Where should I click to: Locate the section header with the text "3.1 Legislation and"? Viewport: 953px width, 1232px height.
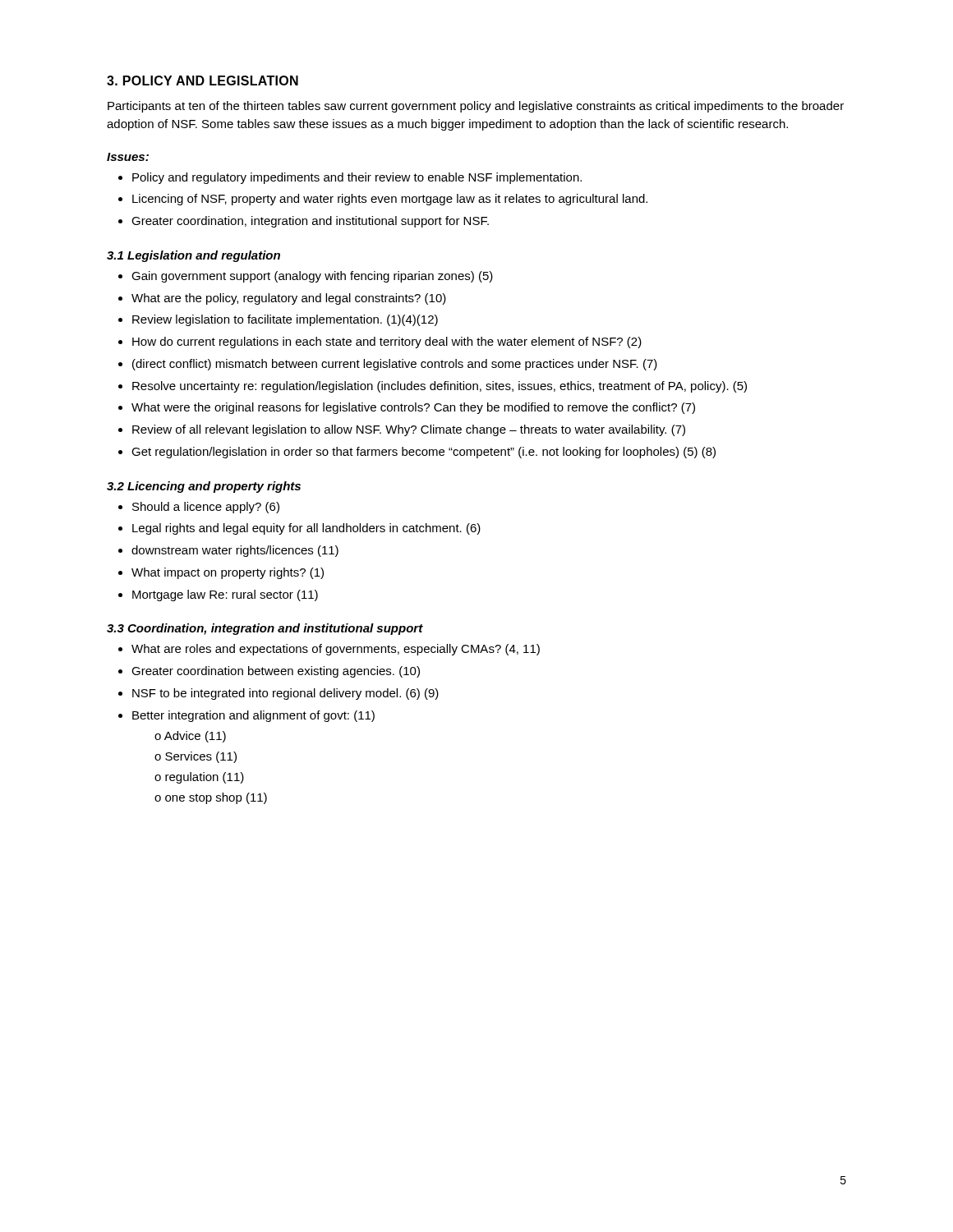click(194, 255)
